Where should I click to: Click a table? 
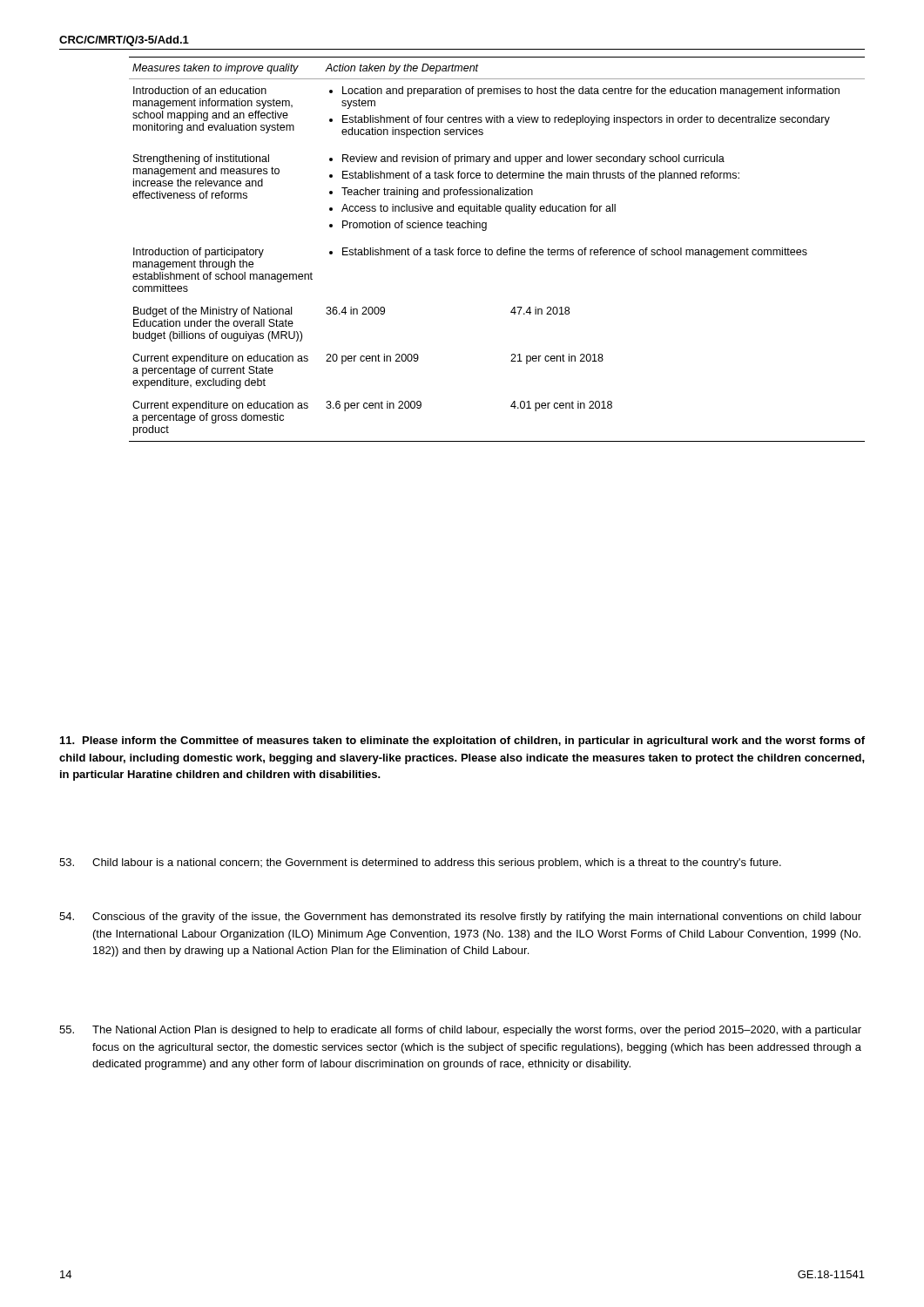pyautogui.click(x=497, y=249)
